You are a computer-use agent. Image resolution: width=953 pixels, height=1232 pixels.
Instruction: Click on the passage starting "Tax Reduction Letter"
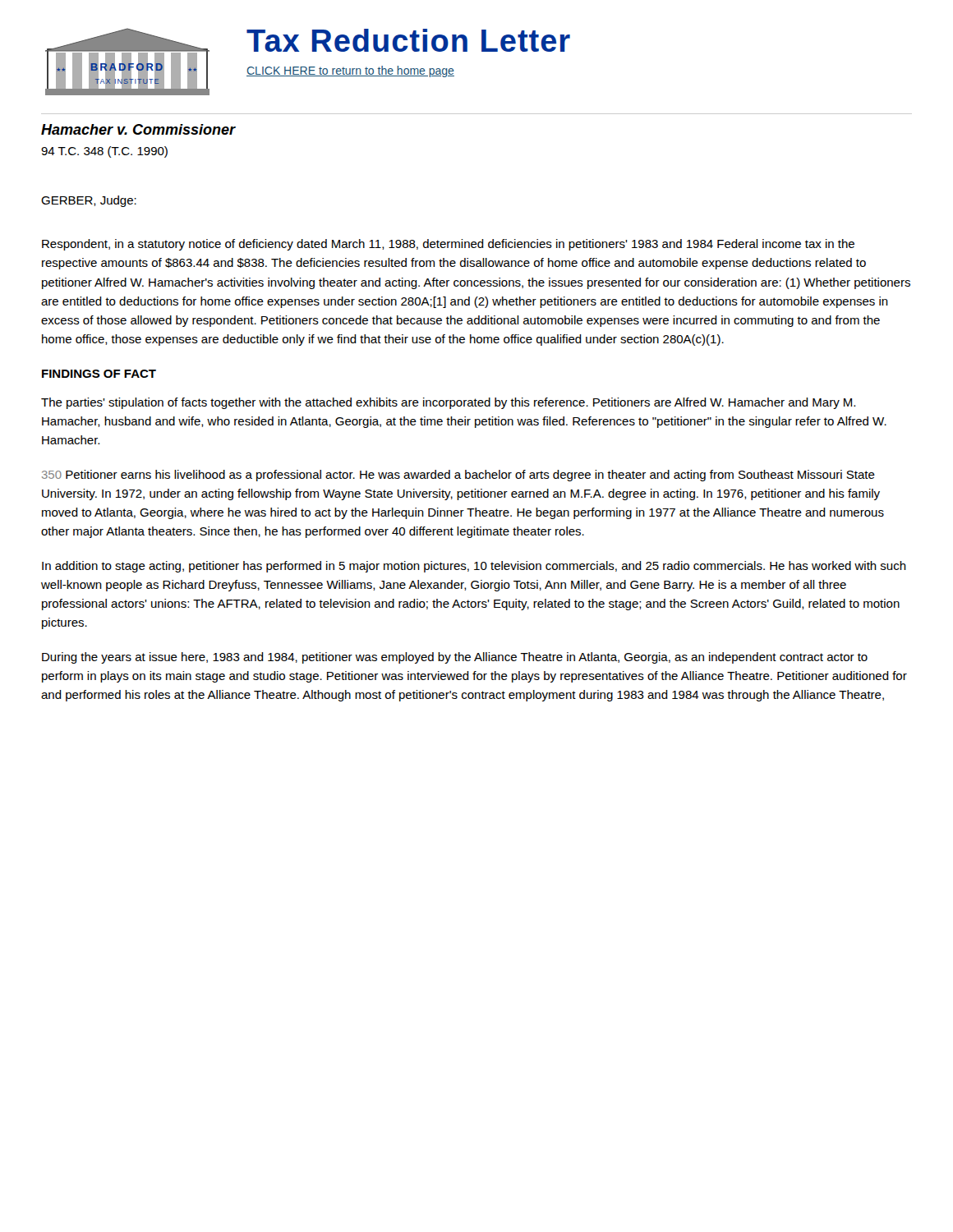(409, 41)
